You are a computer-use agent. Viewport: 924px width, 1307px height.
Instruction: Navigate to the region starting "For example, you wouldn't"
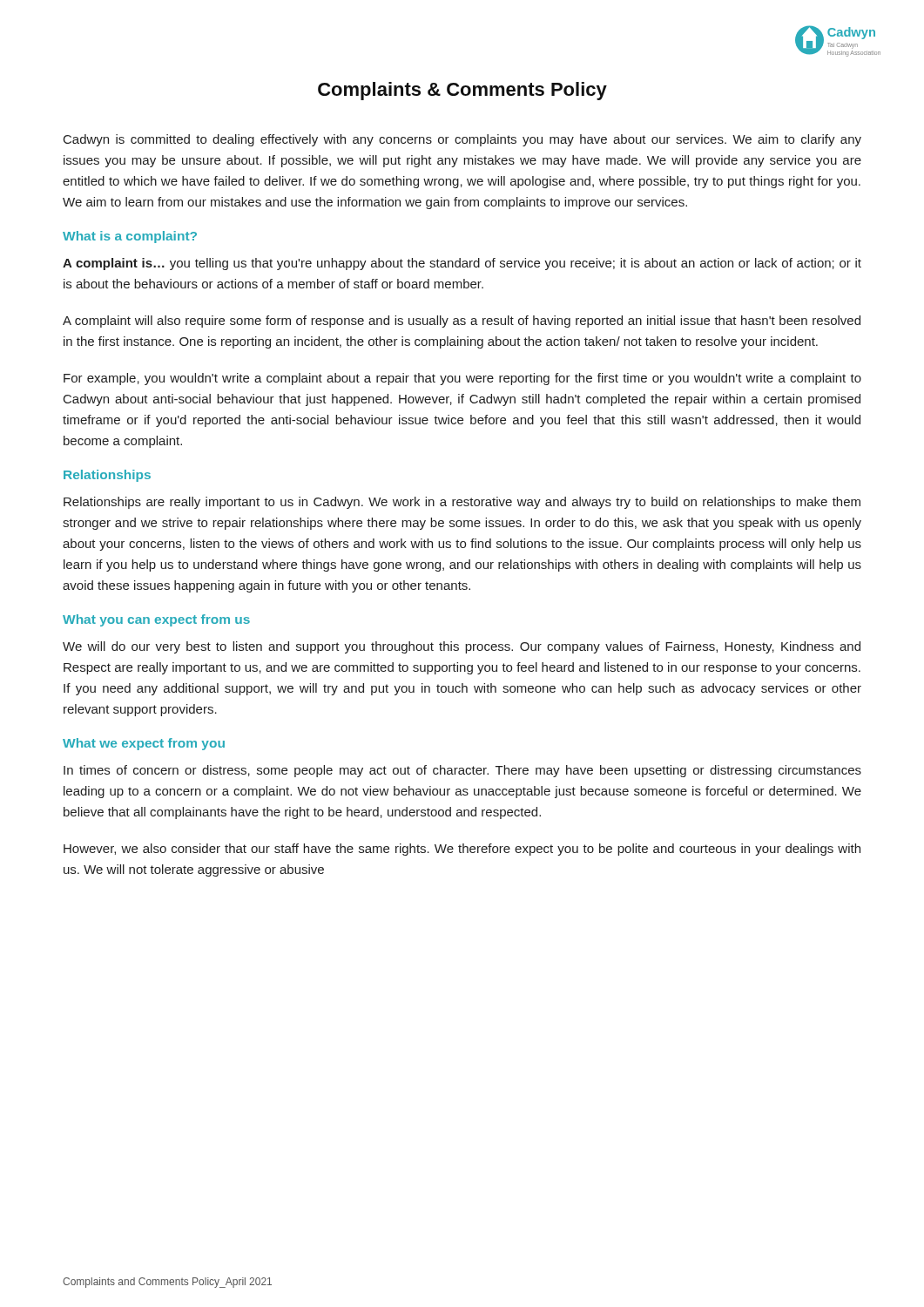462,409
